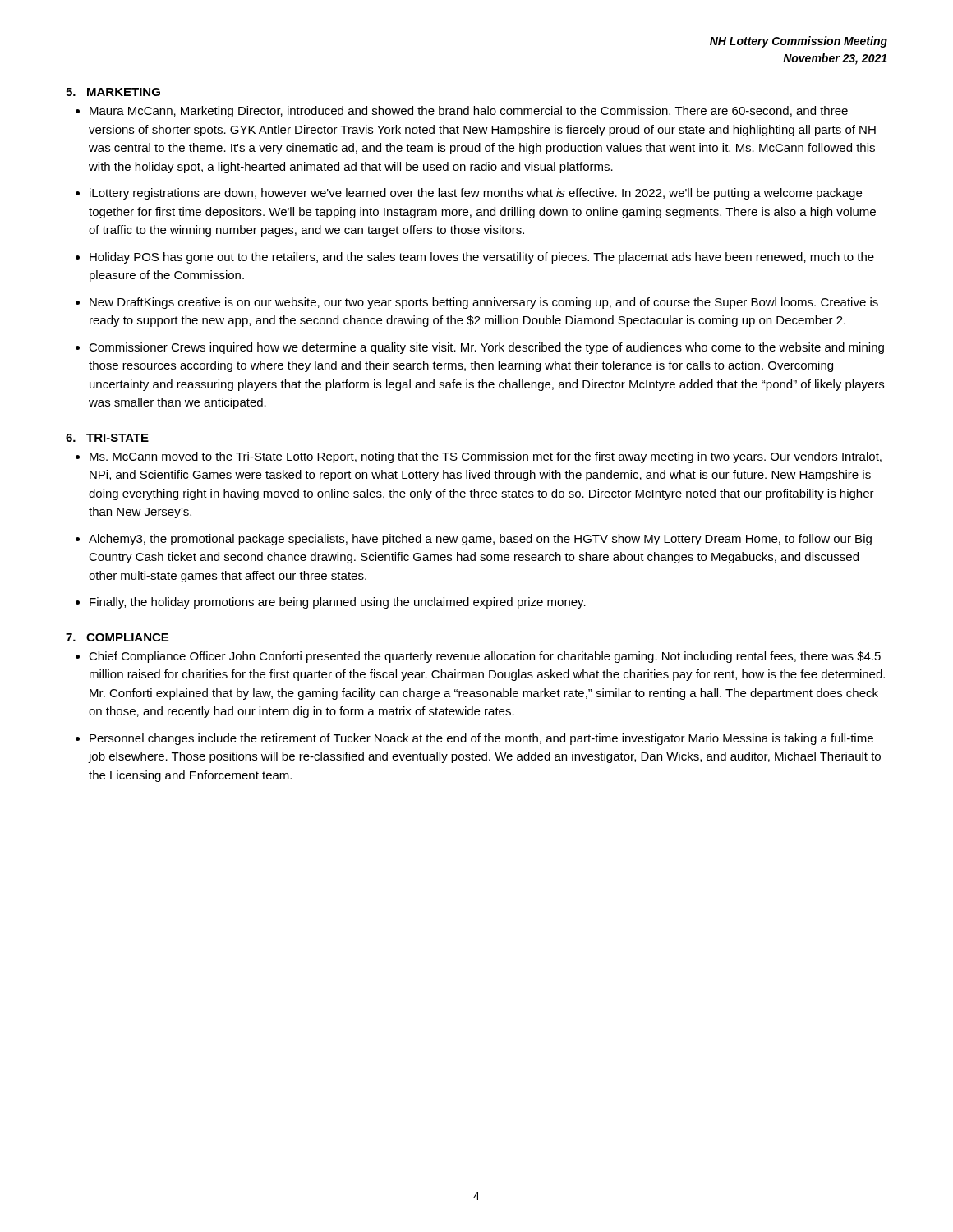Select the section header containing "5. MARKETING"
Image resolution: width=953 pixels, height=1232 pixels.
click(x=113, y=92)
